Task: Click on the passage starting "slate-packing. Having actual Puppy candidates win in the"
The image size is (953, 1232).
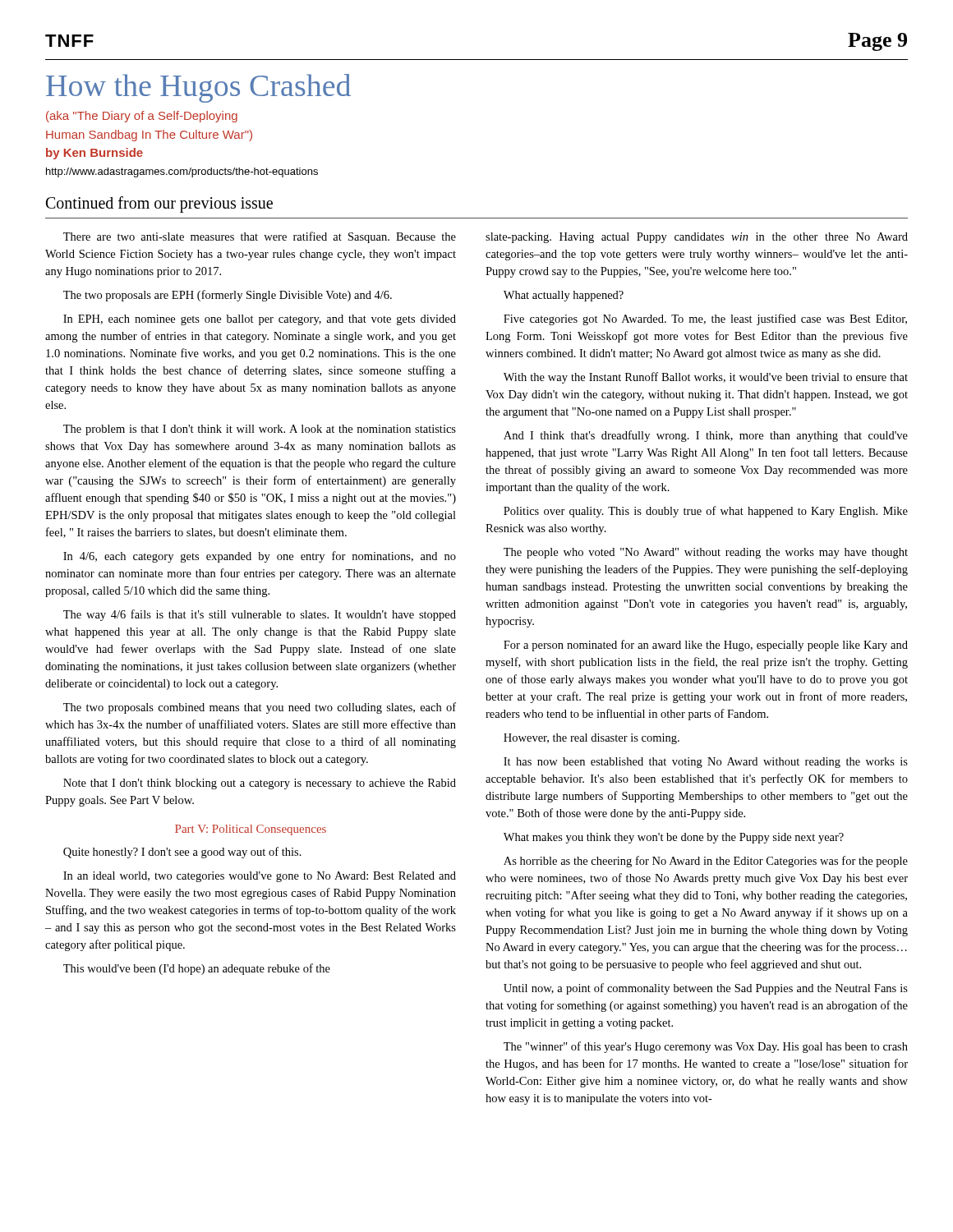Action: (697, 254)
